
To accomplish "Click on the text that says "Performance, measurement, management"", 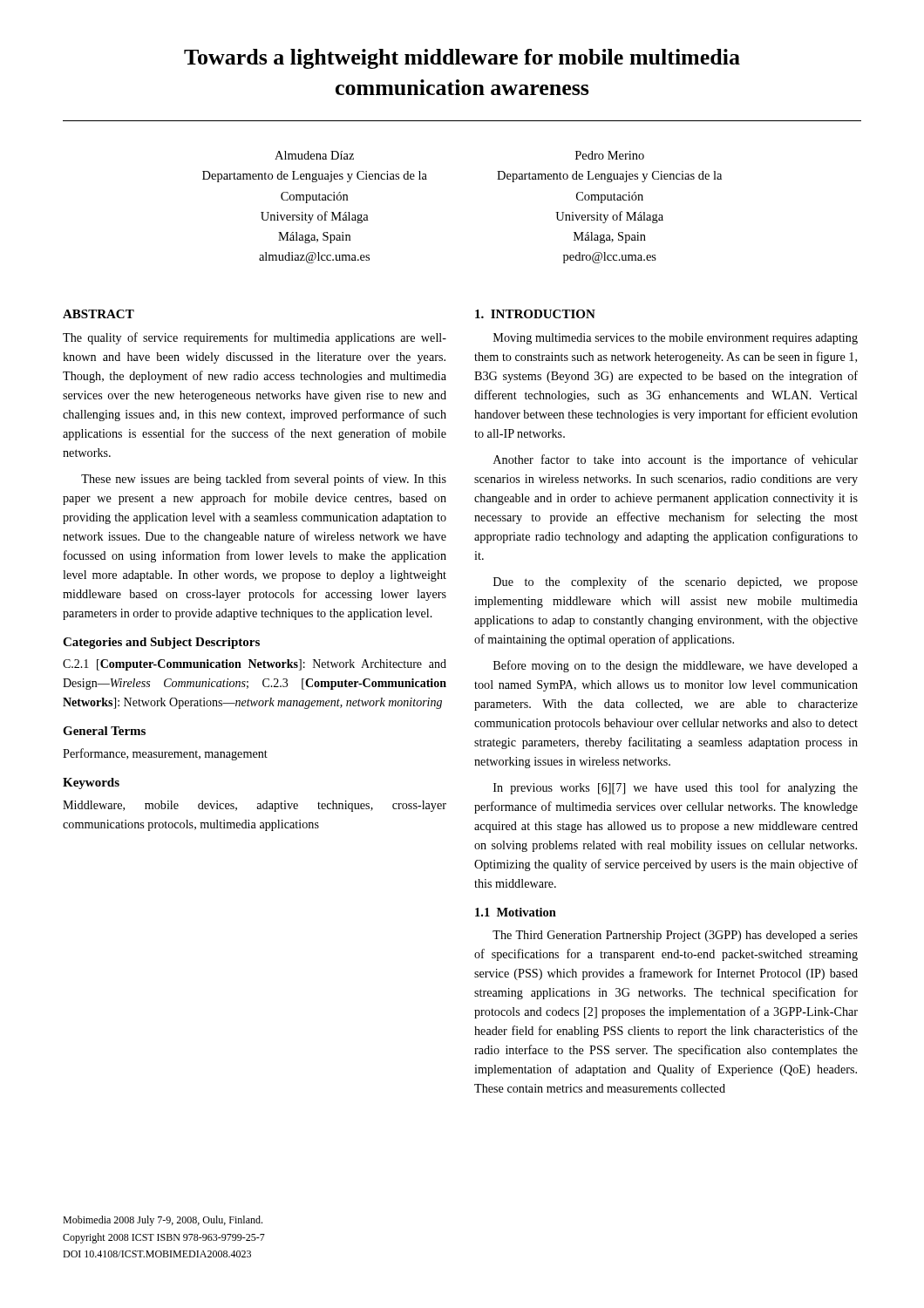I will click(x=255, y=754).
